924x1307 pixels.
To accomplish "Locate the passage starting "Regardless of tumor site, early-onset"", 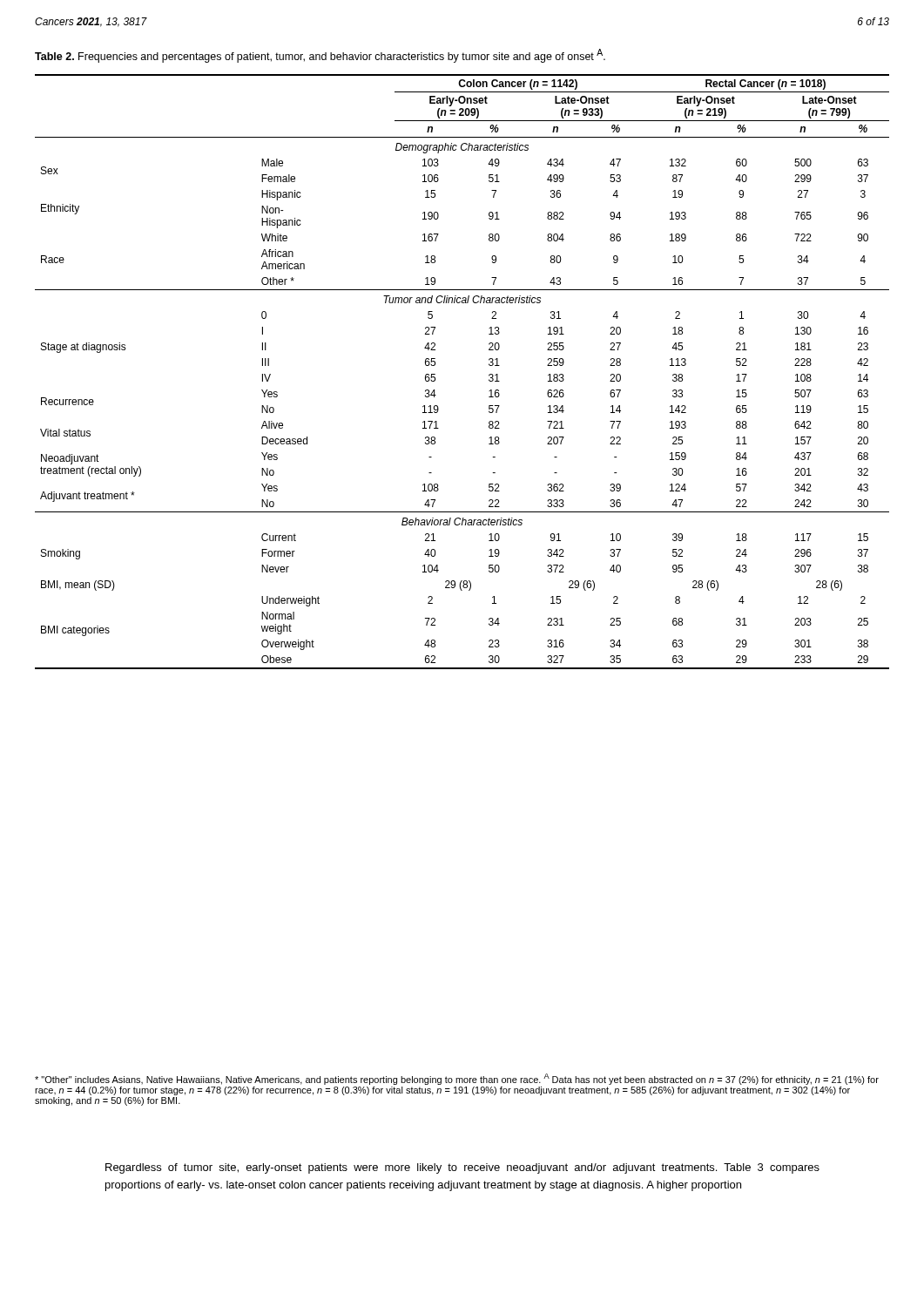I will tap(462, 1176).
